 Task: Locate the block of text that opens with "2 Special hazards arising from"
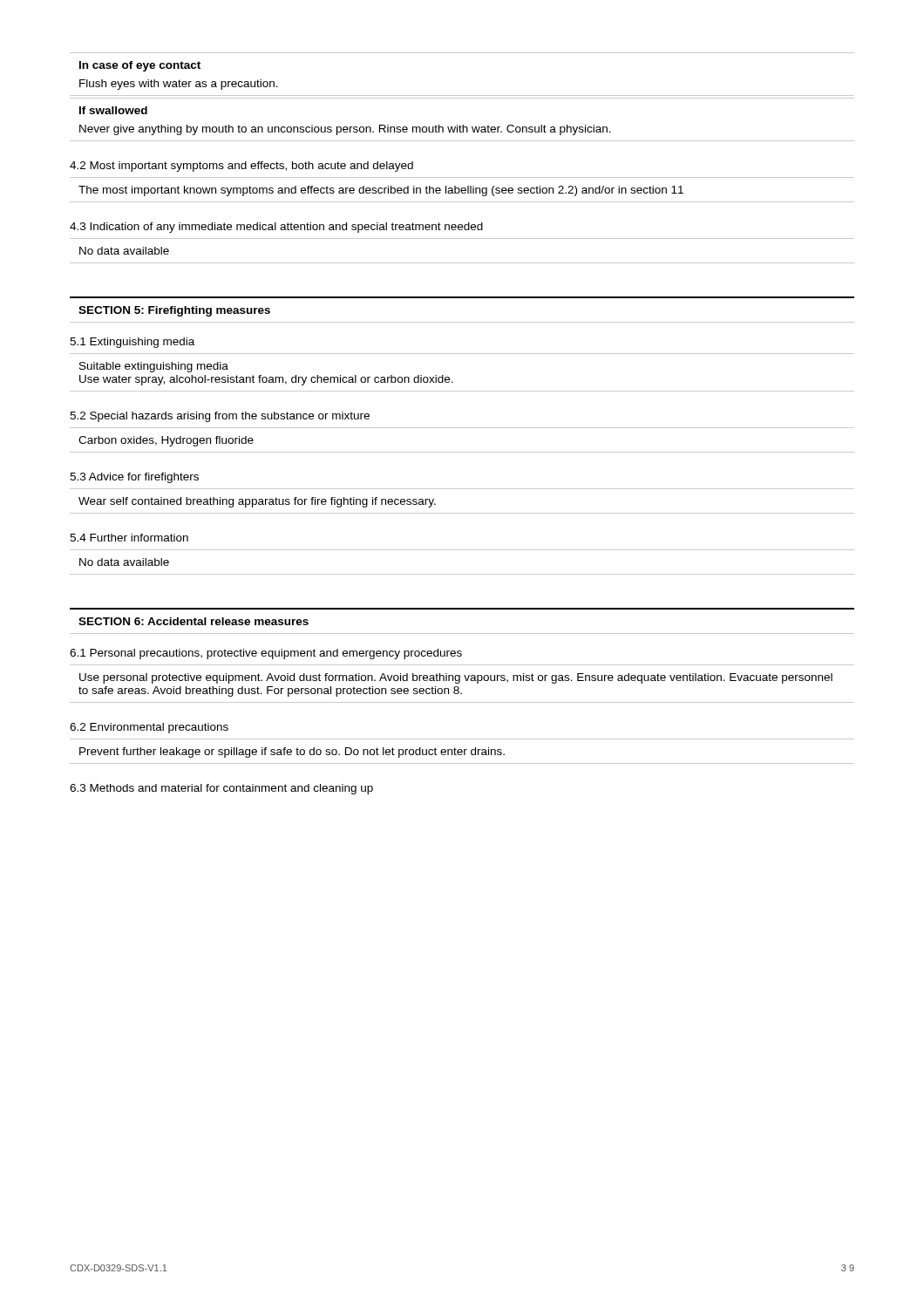click(220, 416)
